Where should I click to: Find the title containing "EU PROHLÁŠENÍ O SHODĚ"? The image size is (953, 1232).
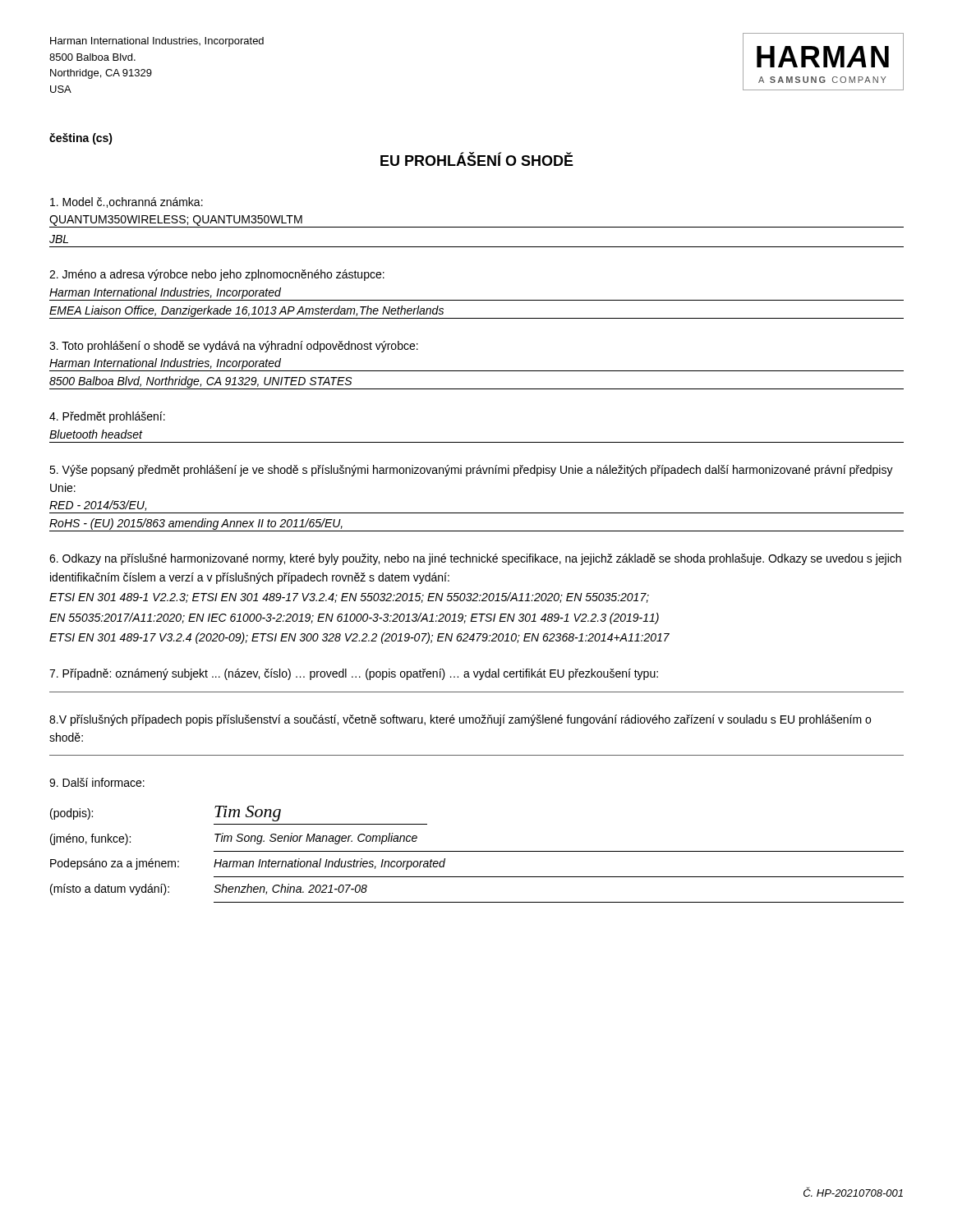[476, 161]
